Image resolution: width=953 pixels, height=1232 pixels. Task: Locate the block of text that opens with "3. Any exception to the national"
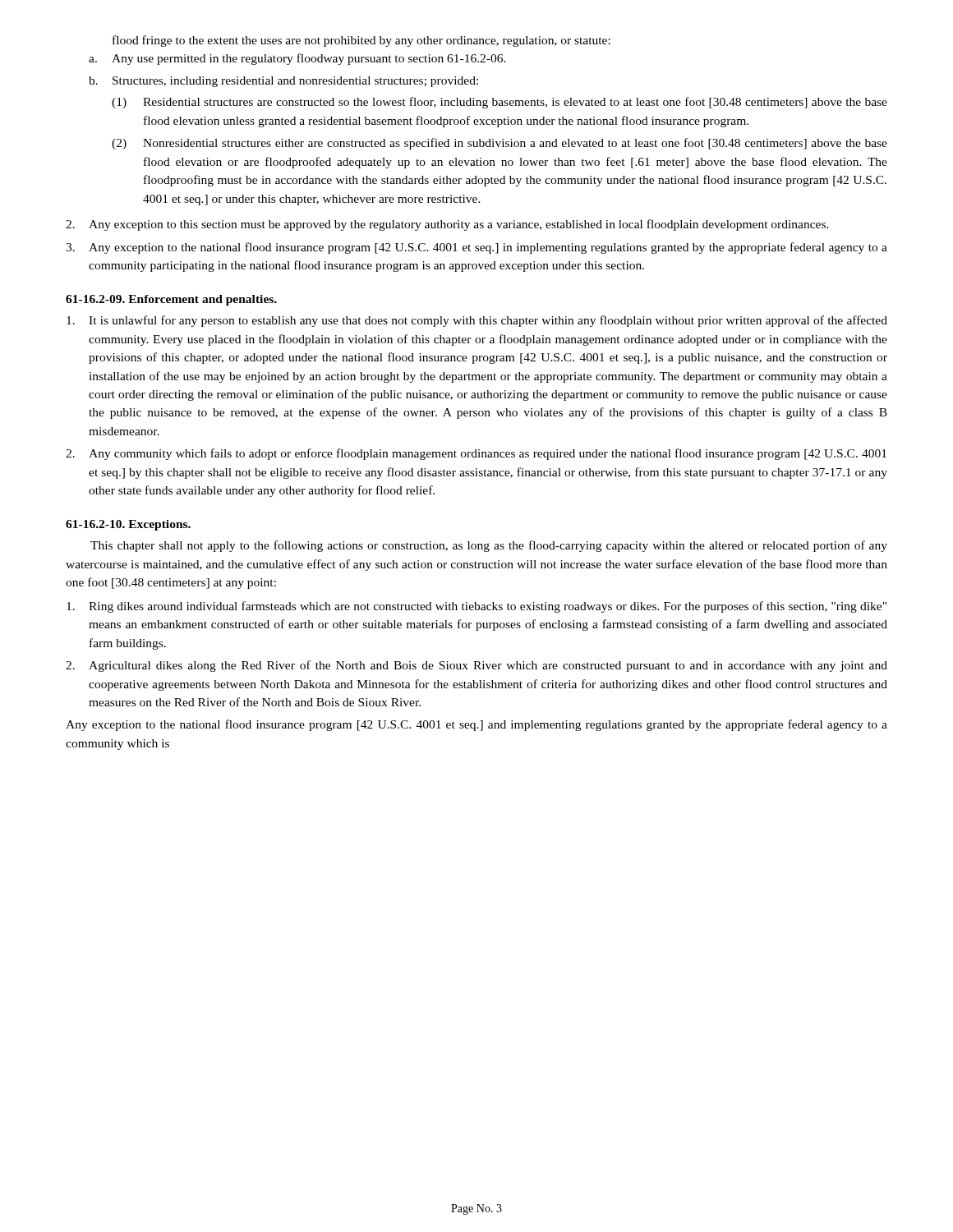point(476,256)
